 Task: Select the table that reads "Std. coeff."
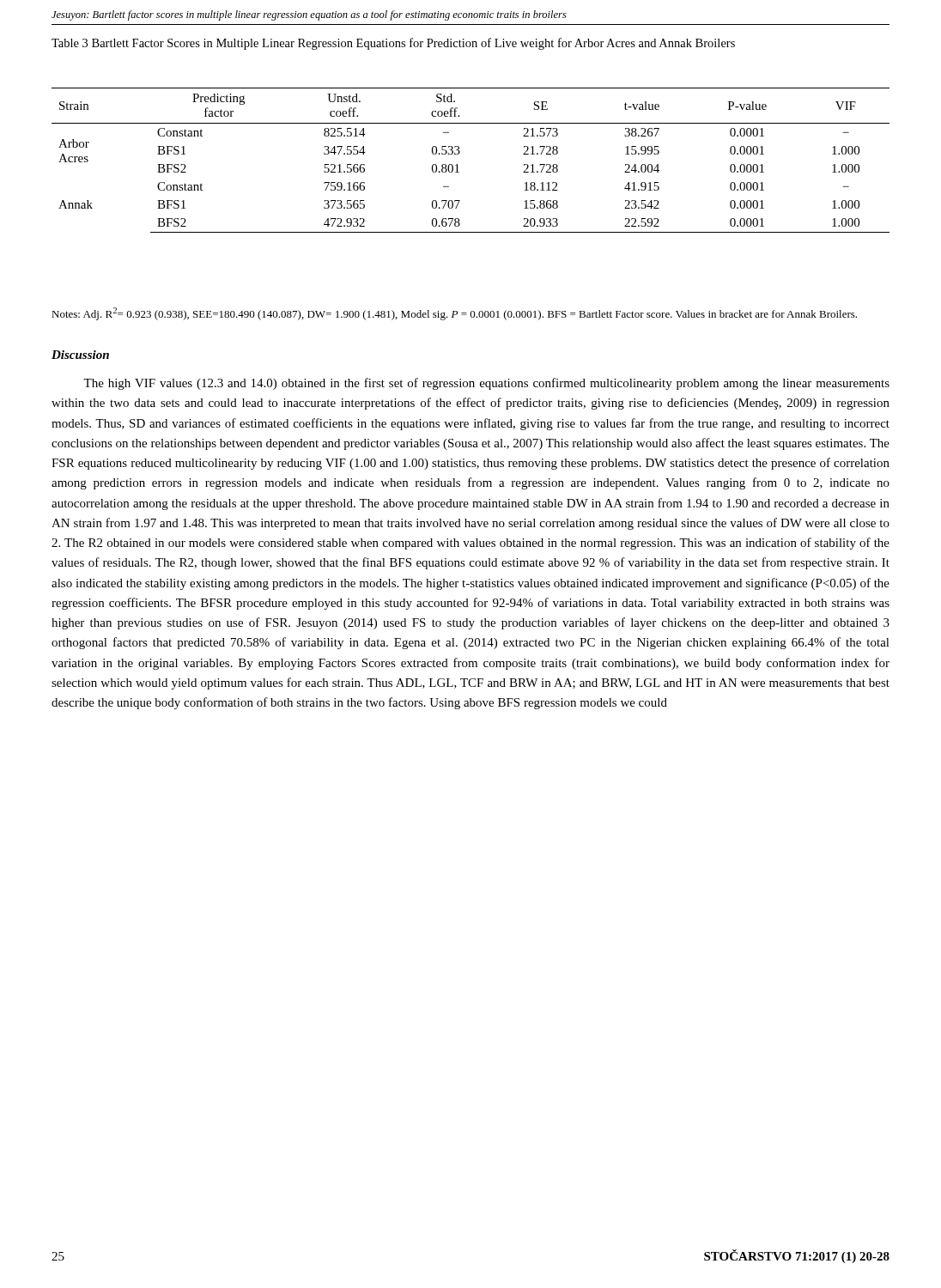pyautogui.click(x=470, y=160)
